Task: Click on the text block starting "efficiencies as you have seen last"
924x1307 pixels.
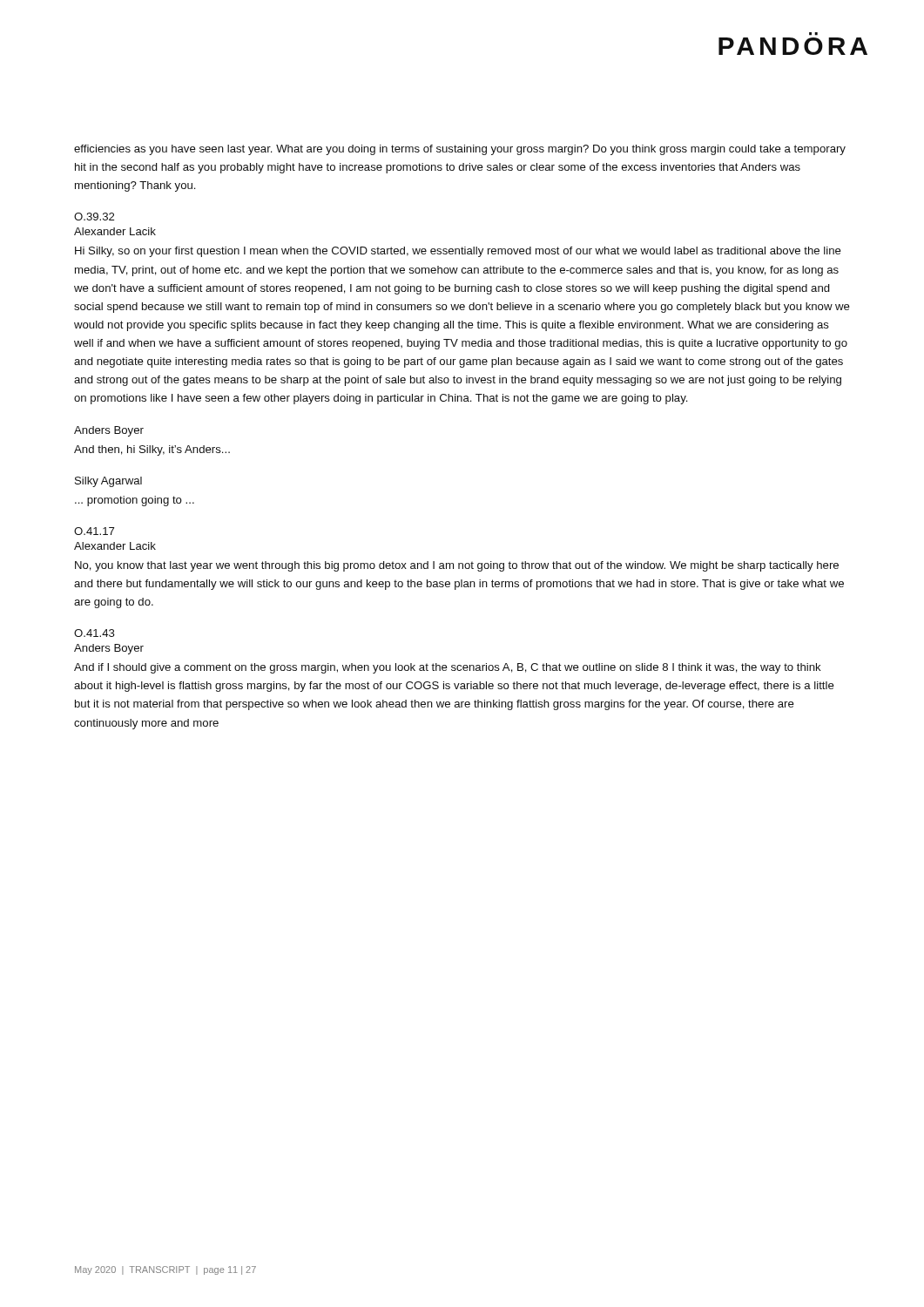Action: 460,167
